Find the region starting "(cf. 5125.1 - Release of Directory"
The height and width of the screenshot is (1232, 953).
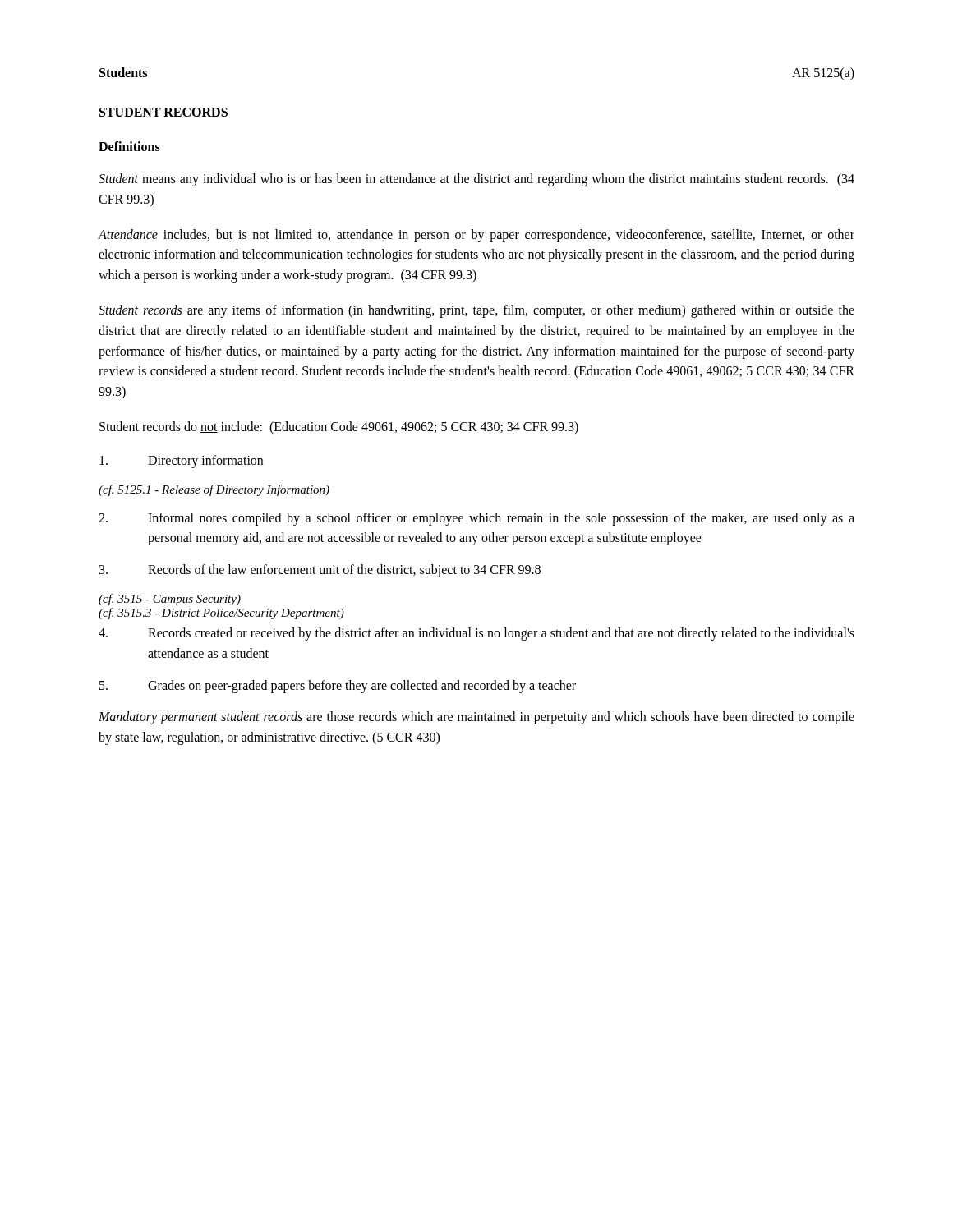tap(214, 489)
